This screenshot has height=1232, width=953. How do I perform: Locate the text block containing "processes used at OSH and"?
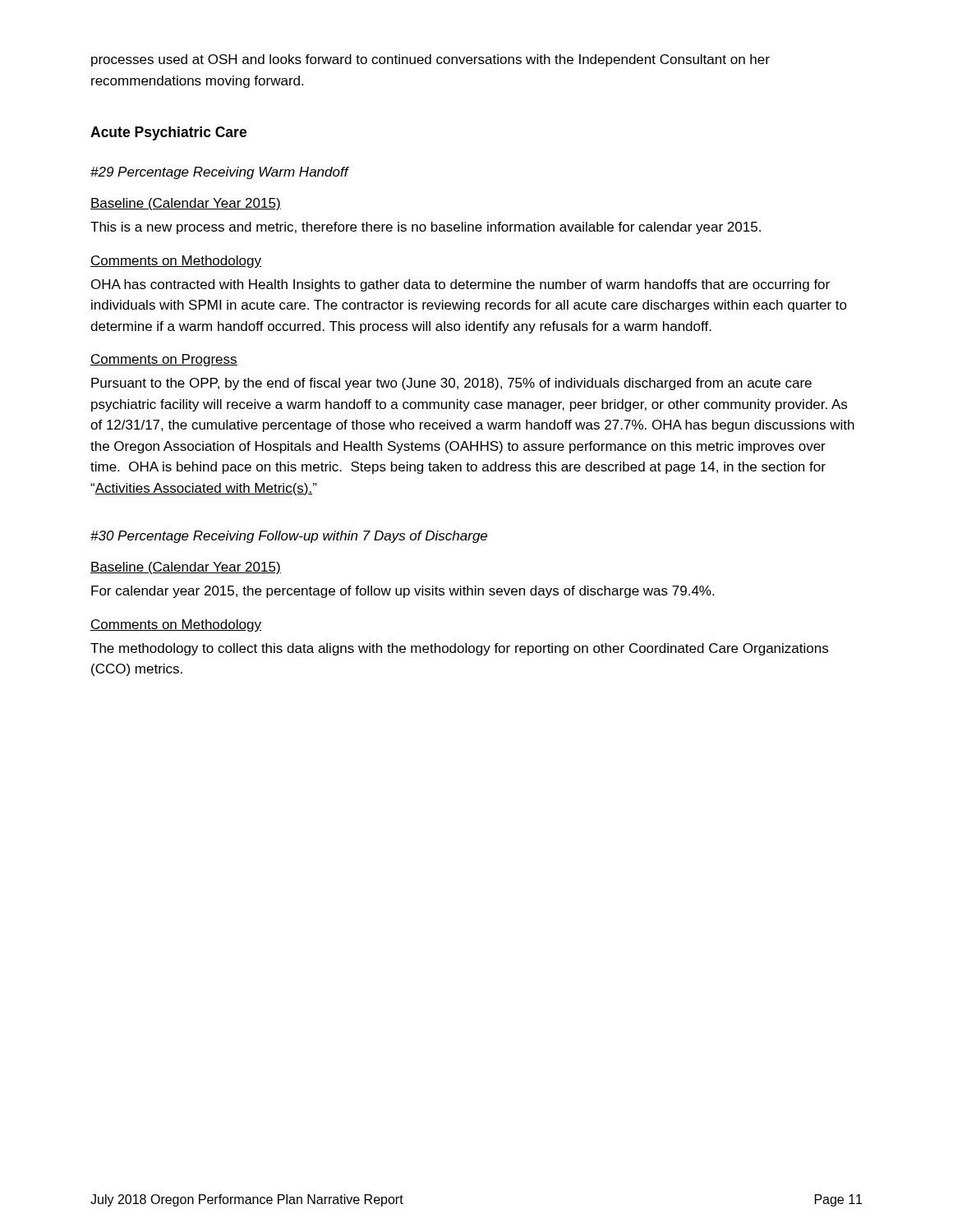click(430, 70)
